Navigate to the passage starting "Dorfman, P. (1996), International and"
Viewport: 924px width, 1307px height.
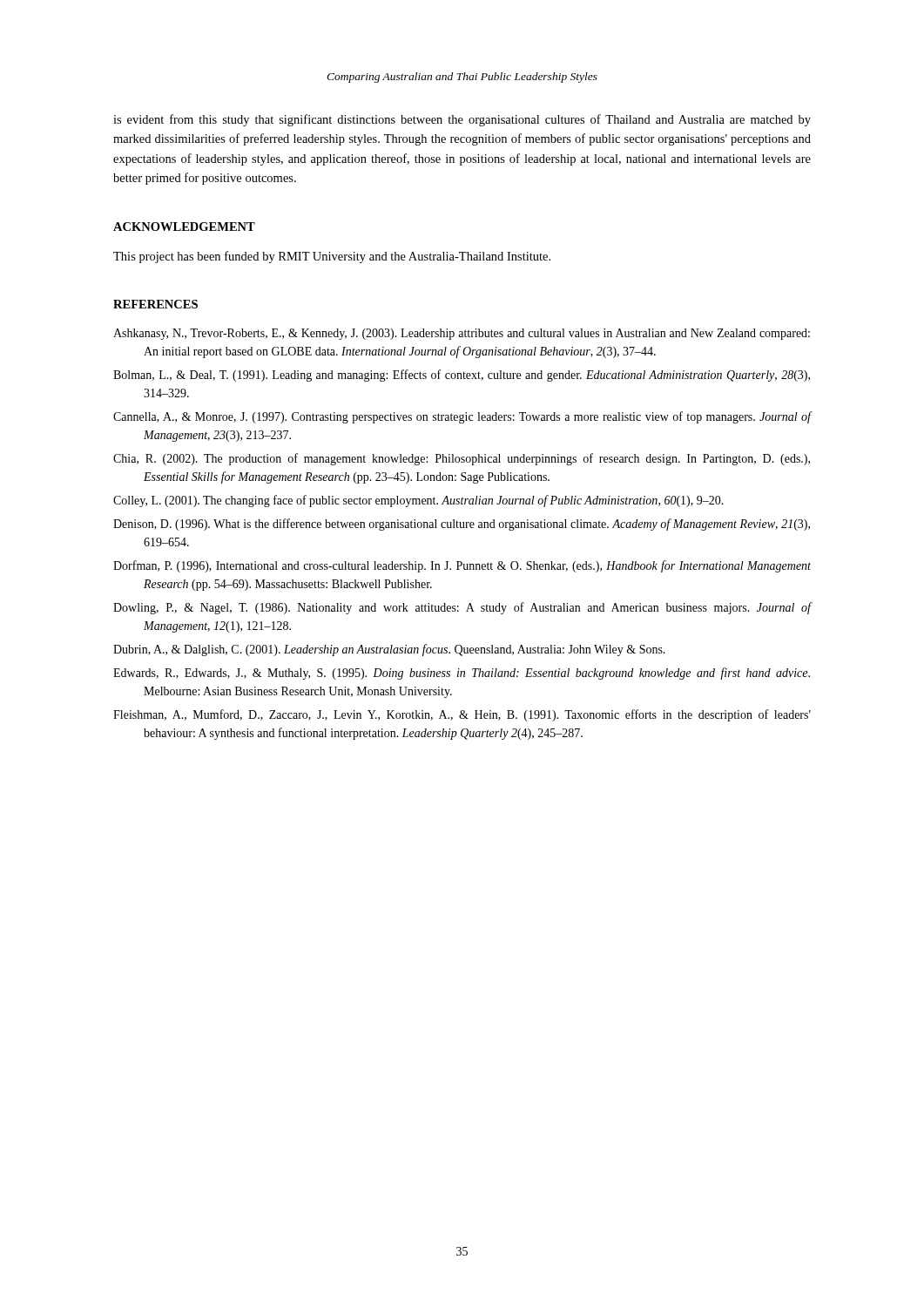pyautogui.click(x=462, y=575)
